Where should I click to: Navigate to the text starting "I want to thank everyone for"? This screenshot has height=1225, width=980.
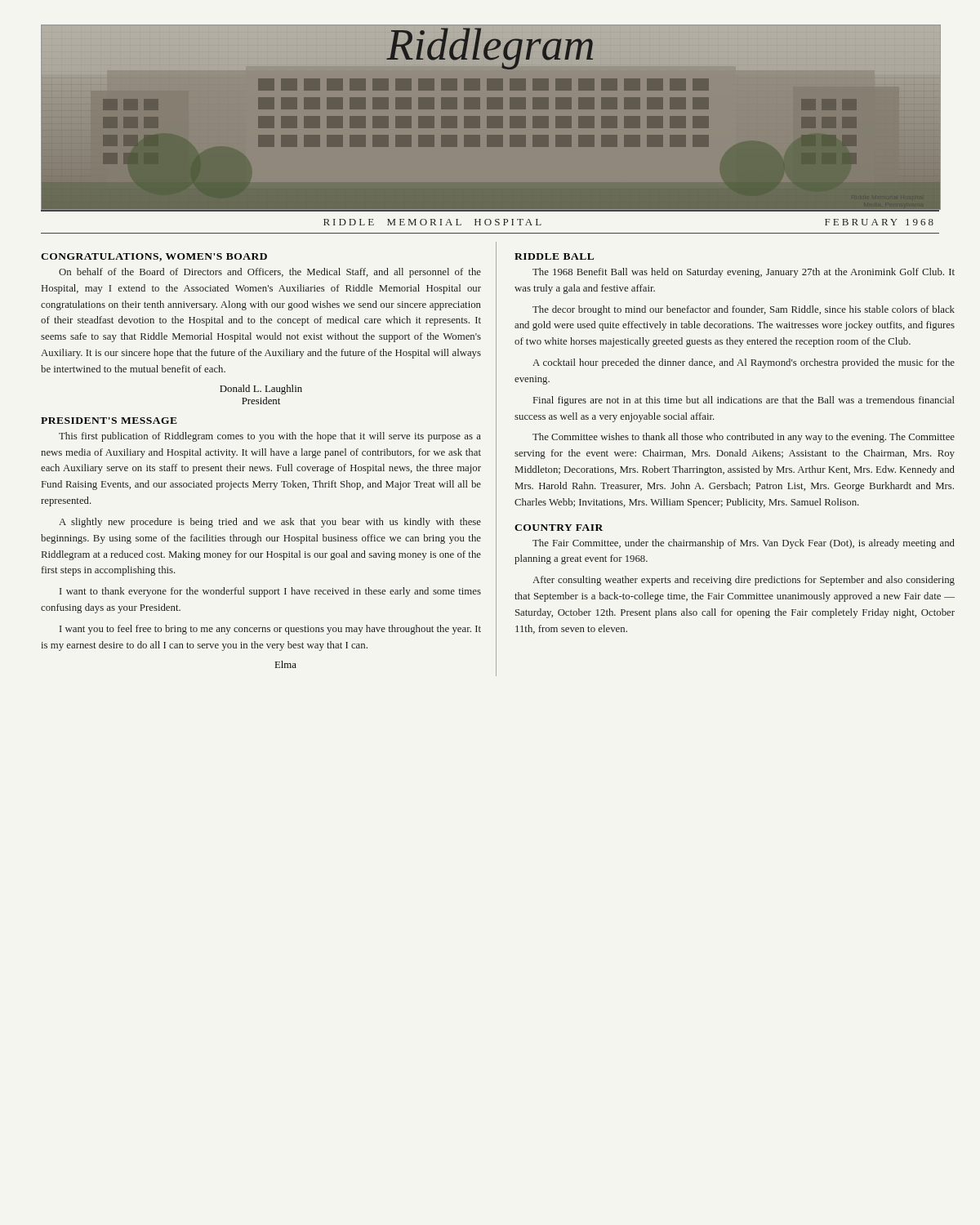[261, 600]
